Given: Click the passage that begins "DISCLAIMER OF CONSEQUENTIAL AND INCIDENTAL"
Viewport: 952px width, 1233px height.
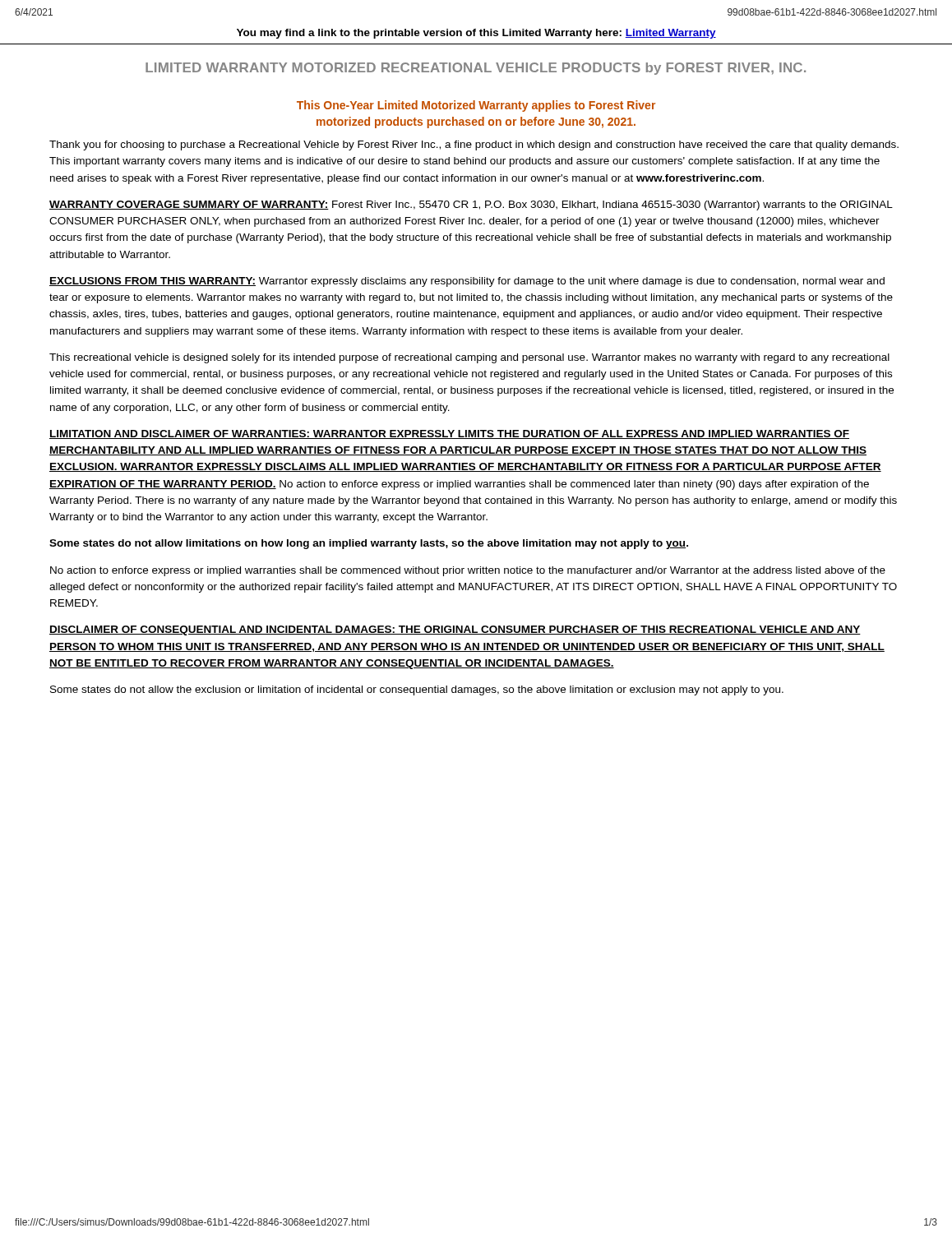Looking at the screenshot, I should [x=467, y=646].
